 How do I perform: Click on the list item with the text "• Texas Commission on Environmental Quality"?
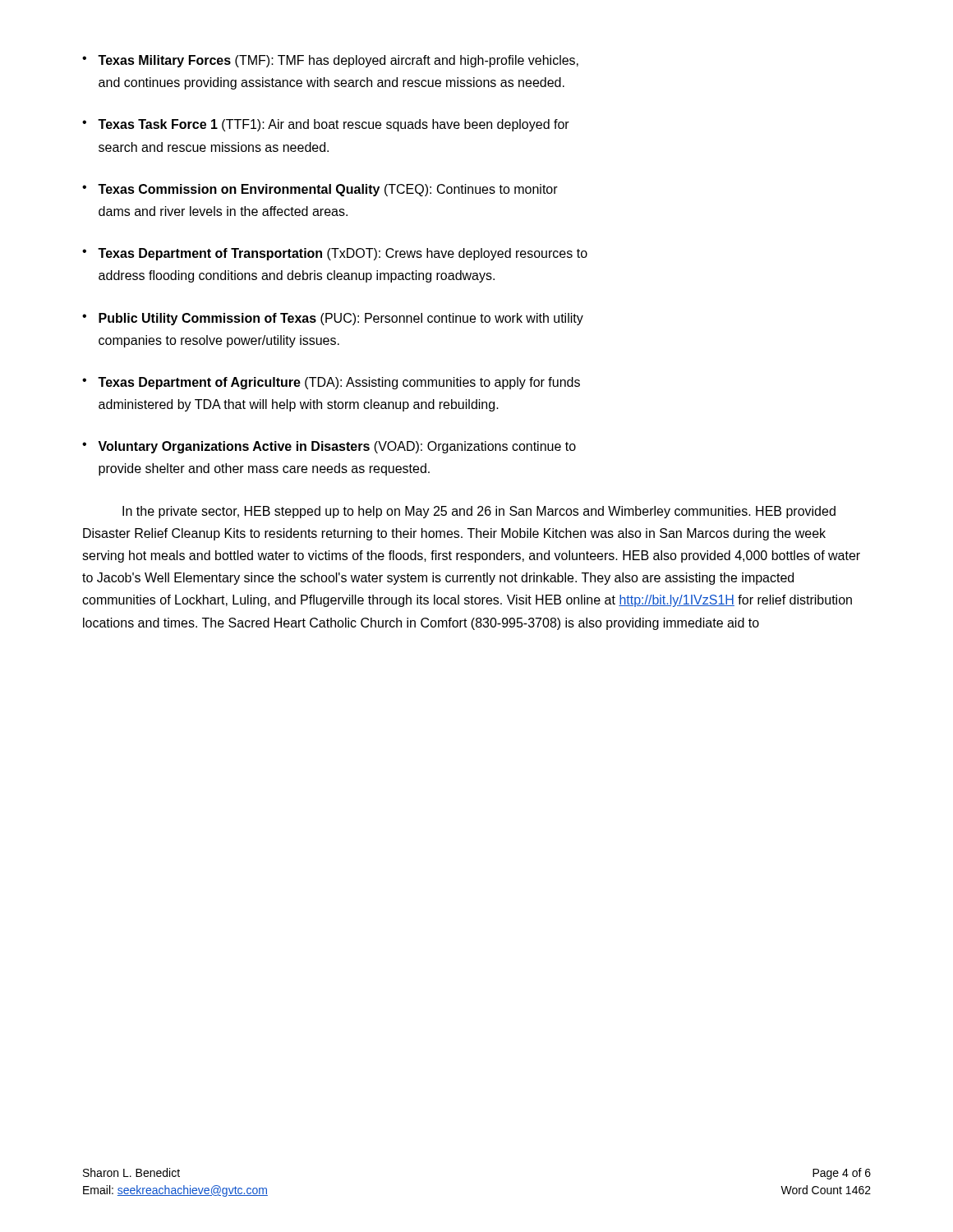320,200
